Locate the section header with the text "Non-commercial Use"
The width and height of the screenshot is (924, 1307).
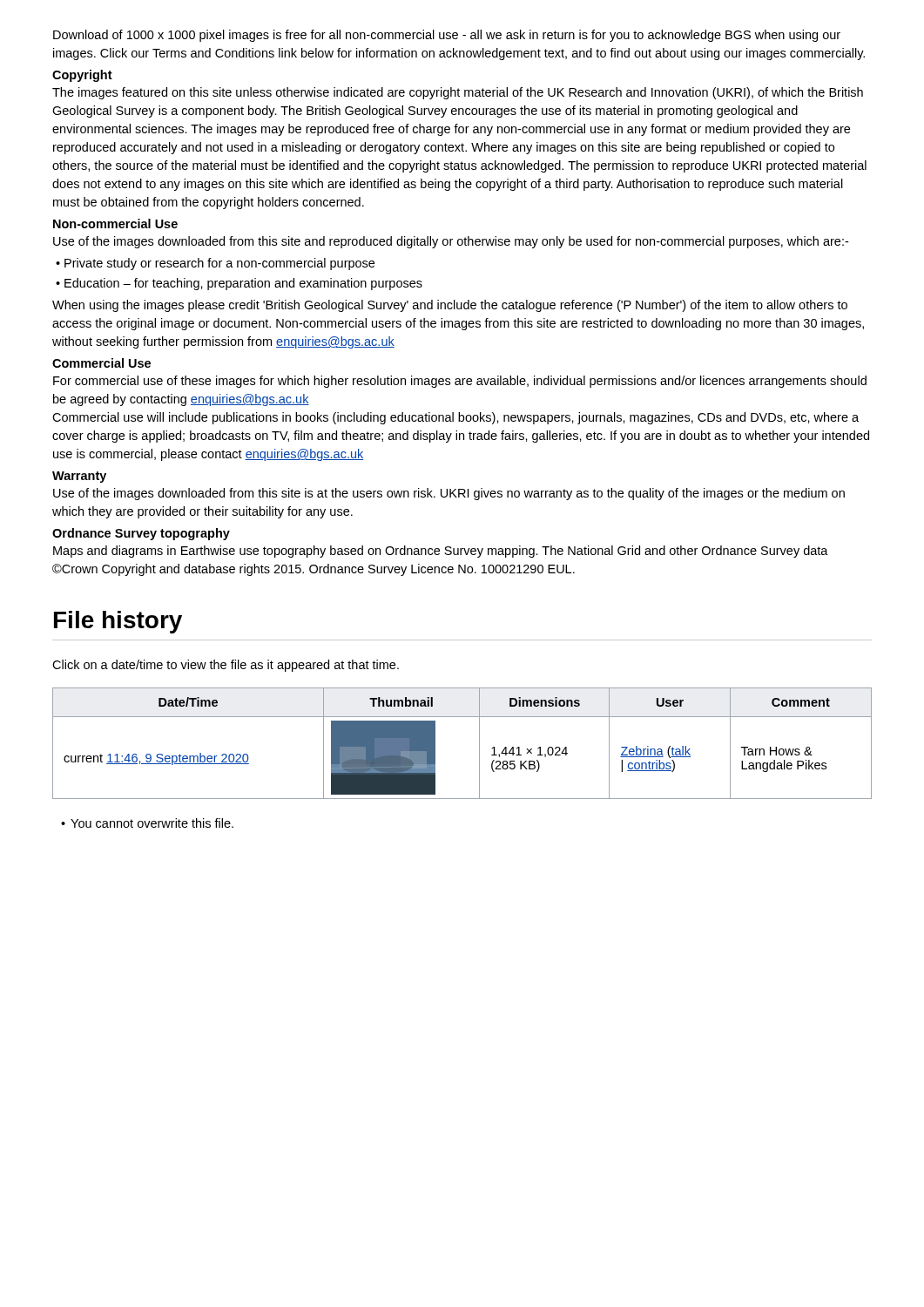point(115,224)
